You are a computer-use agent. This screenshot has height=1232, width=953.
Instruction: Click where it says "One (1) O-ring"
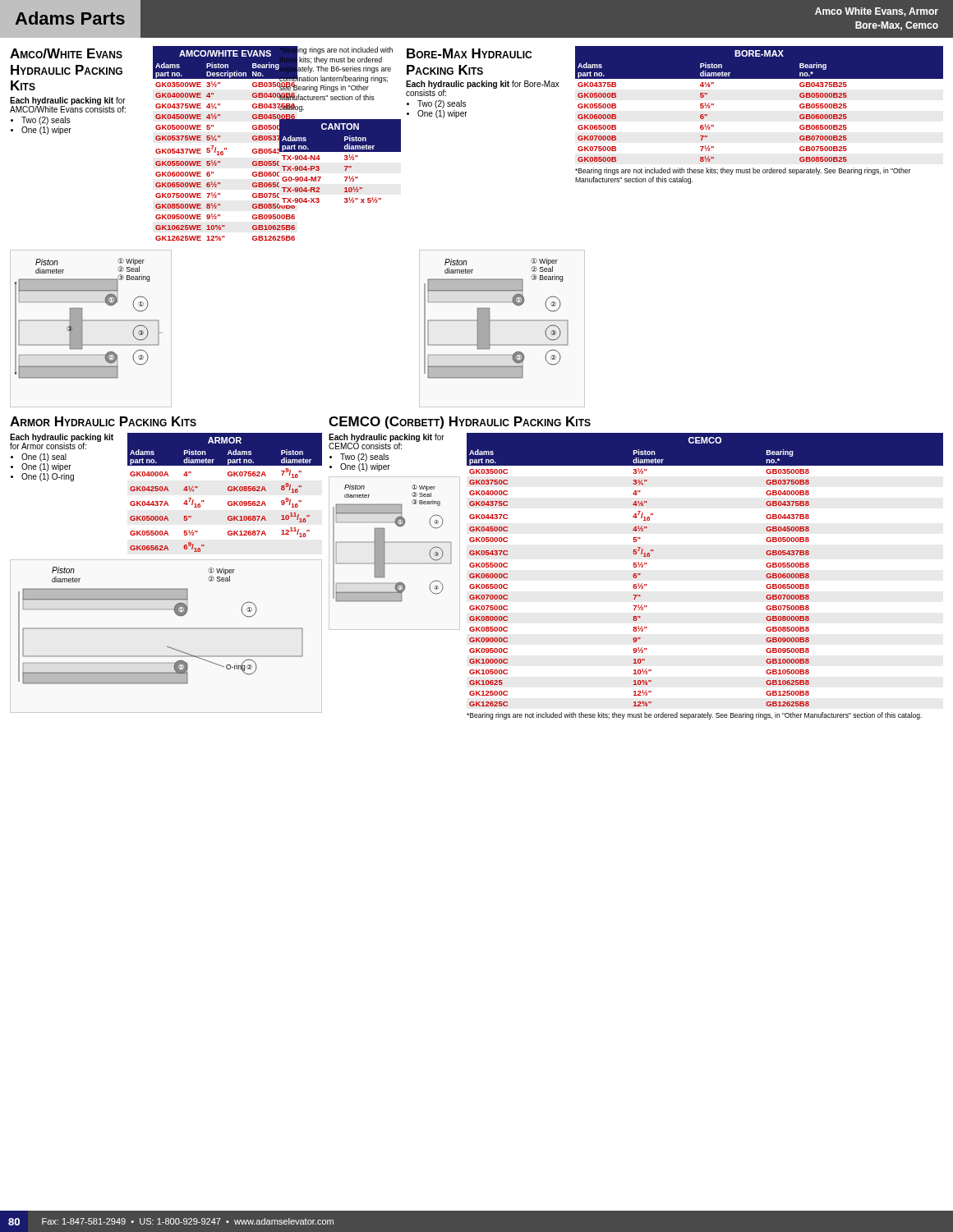click(x=48, y=477)
